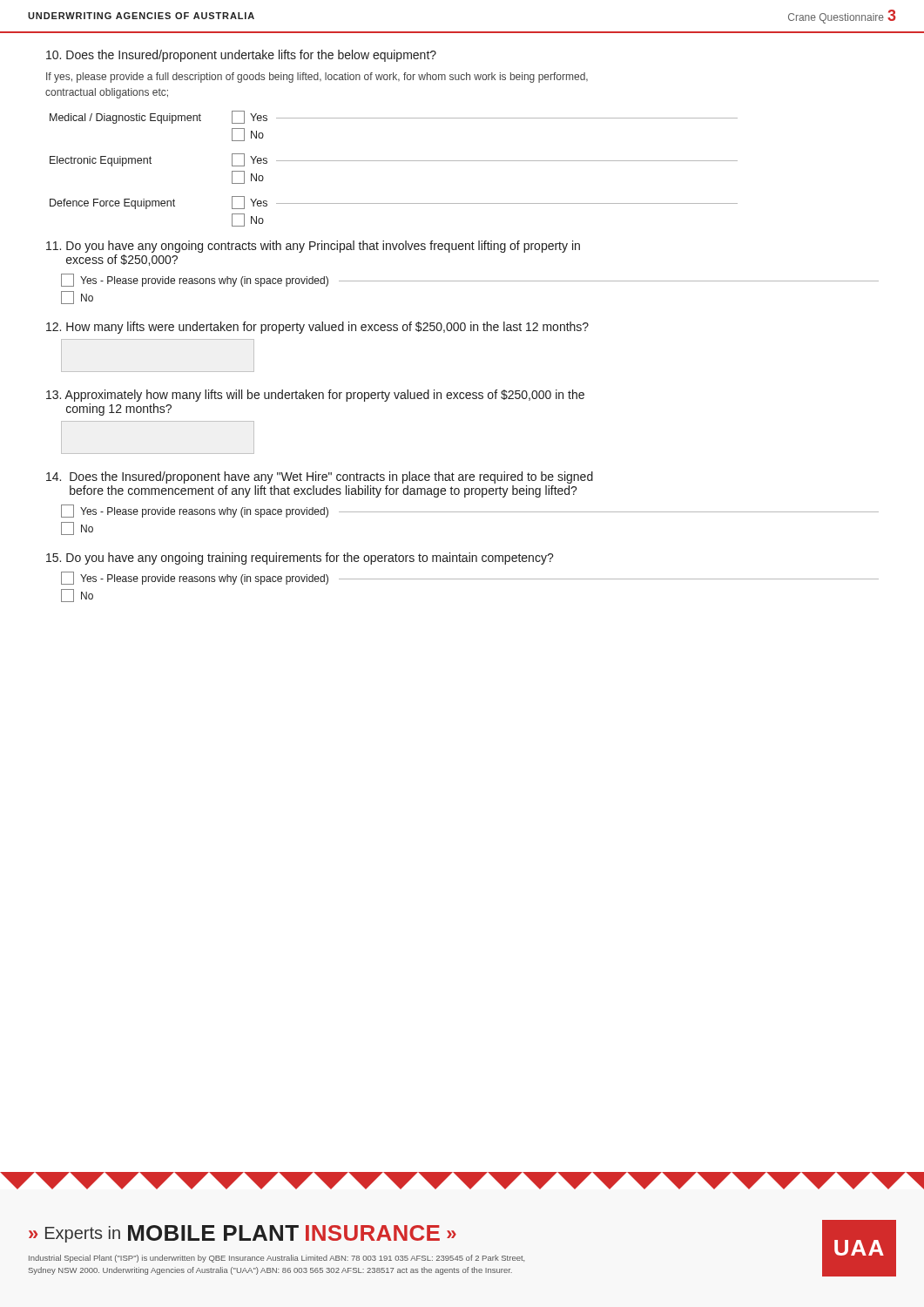
Task: Click the section header that begins "12. How many lifts were undertaken for property"
Action: [x=462, y=327]
